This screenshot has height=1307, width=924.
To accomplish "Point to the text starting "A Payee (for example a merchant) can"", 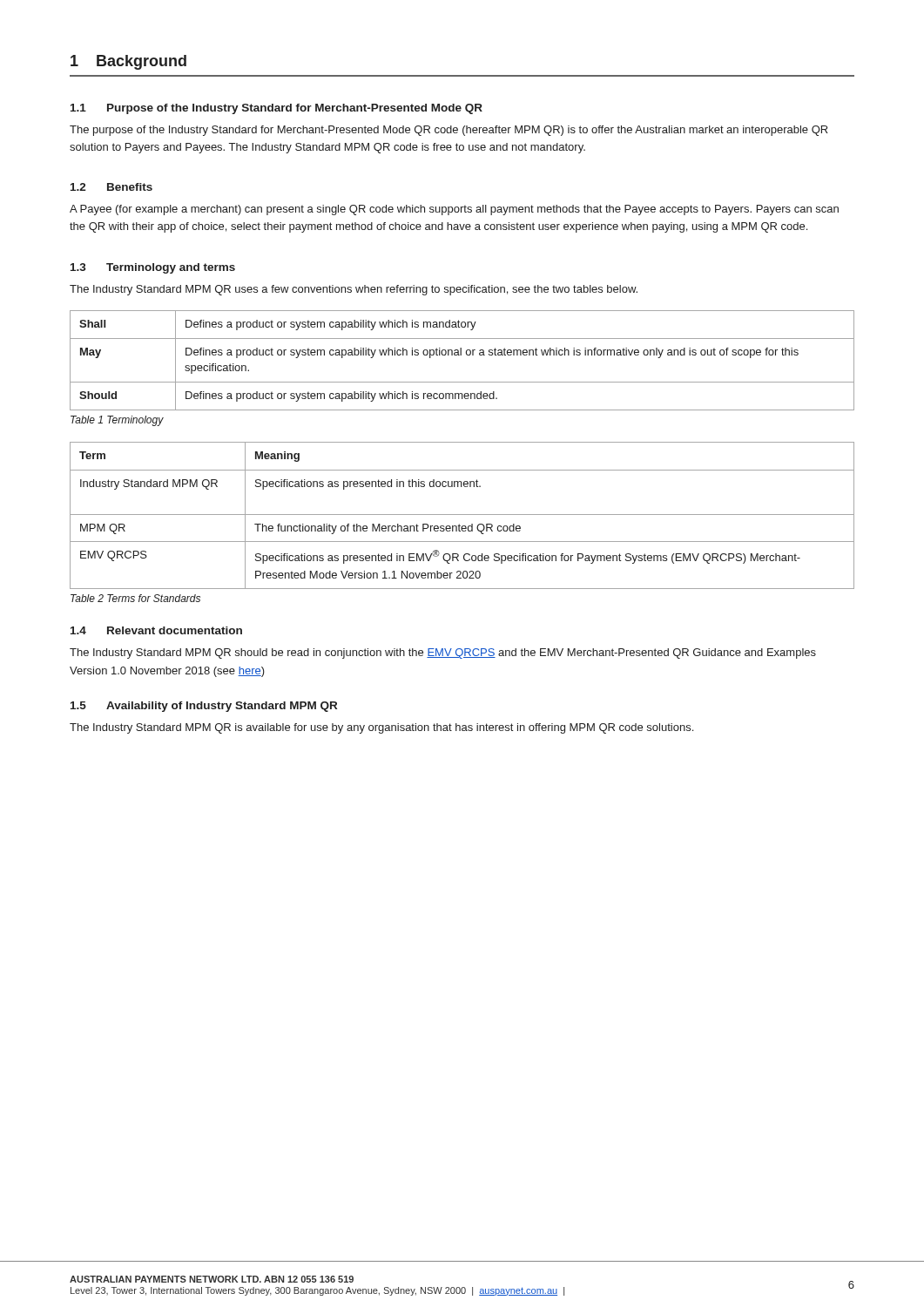I will point(454,218).
